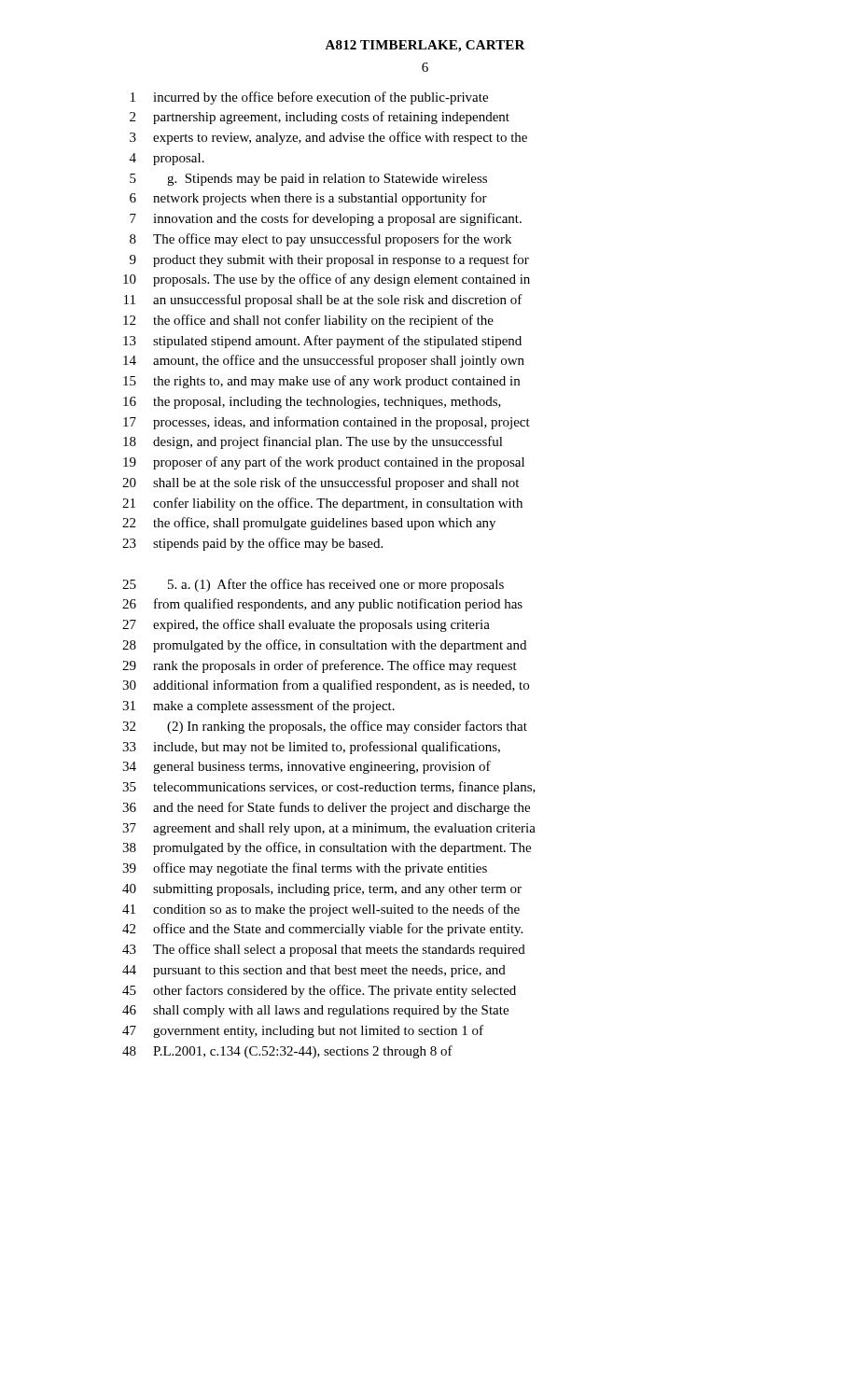Find the block on this page that starts "21 confer liability on the office. The"
Viewport: 850px width, 1400px height.
coord(439,503)
